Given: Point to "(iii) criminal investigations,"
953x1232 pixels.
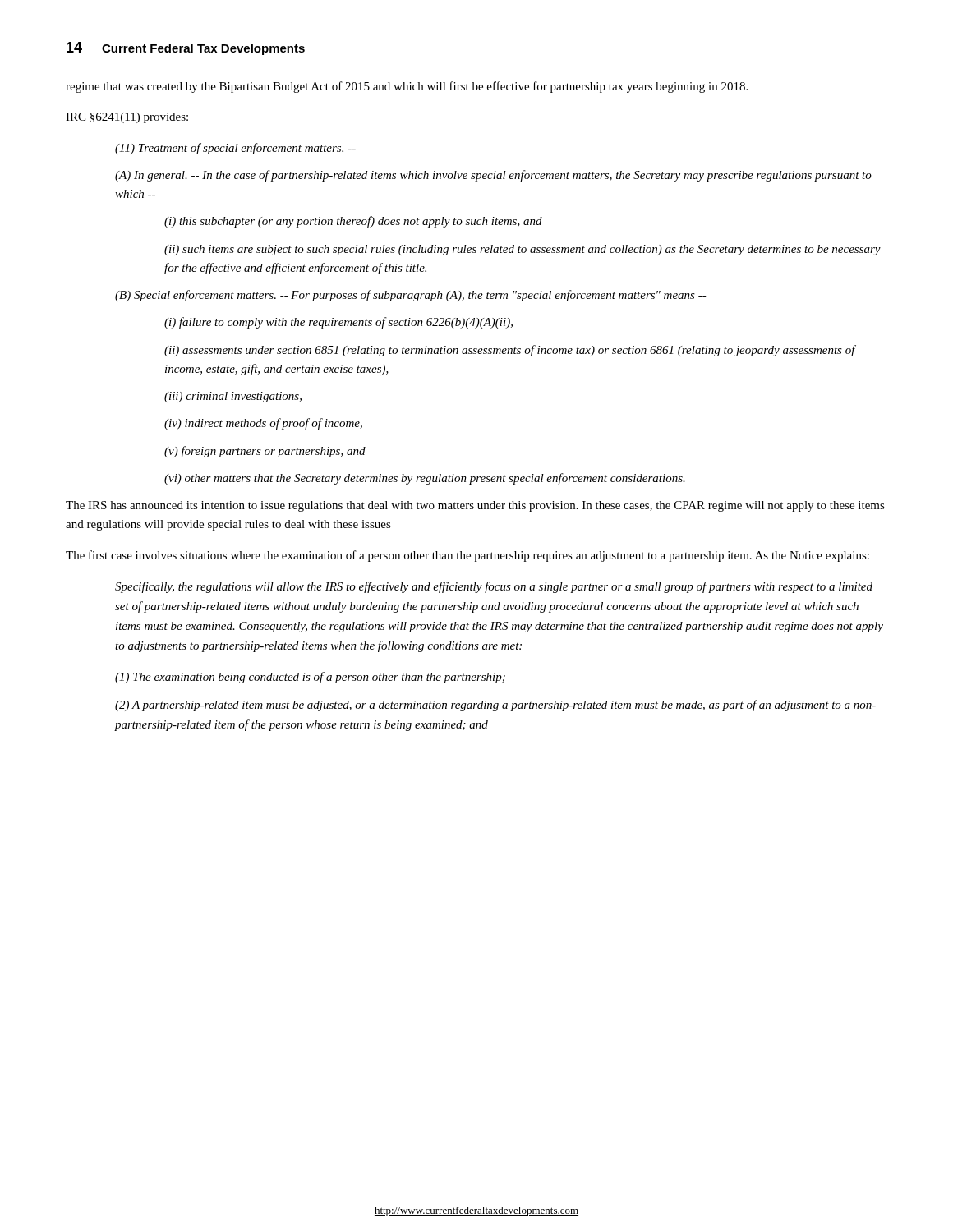Looking at the screenshot, I should coord(233,396).
